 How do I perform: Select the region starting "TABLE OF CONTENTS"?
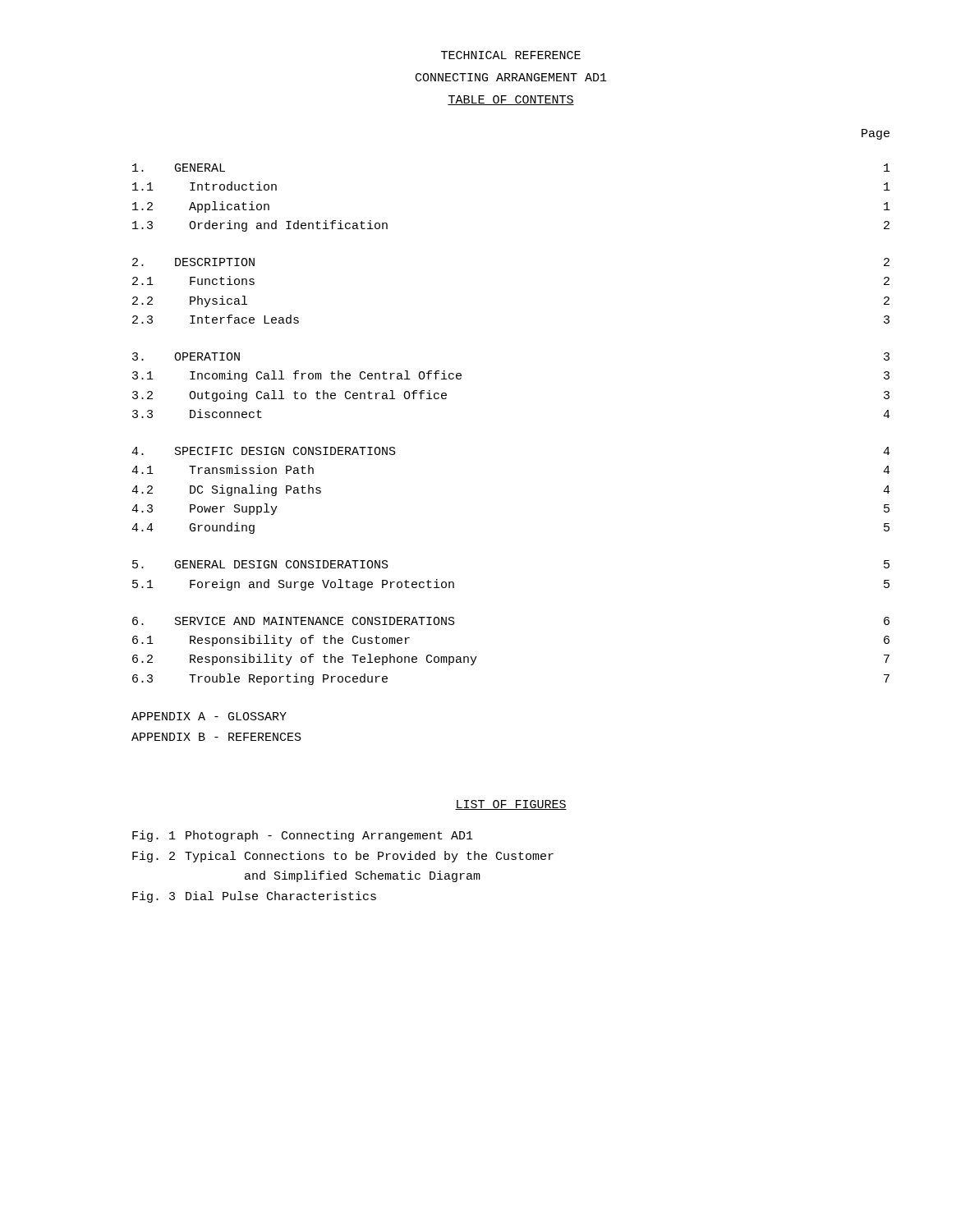511,101
